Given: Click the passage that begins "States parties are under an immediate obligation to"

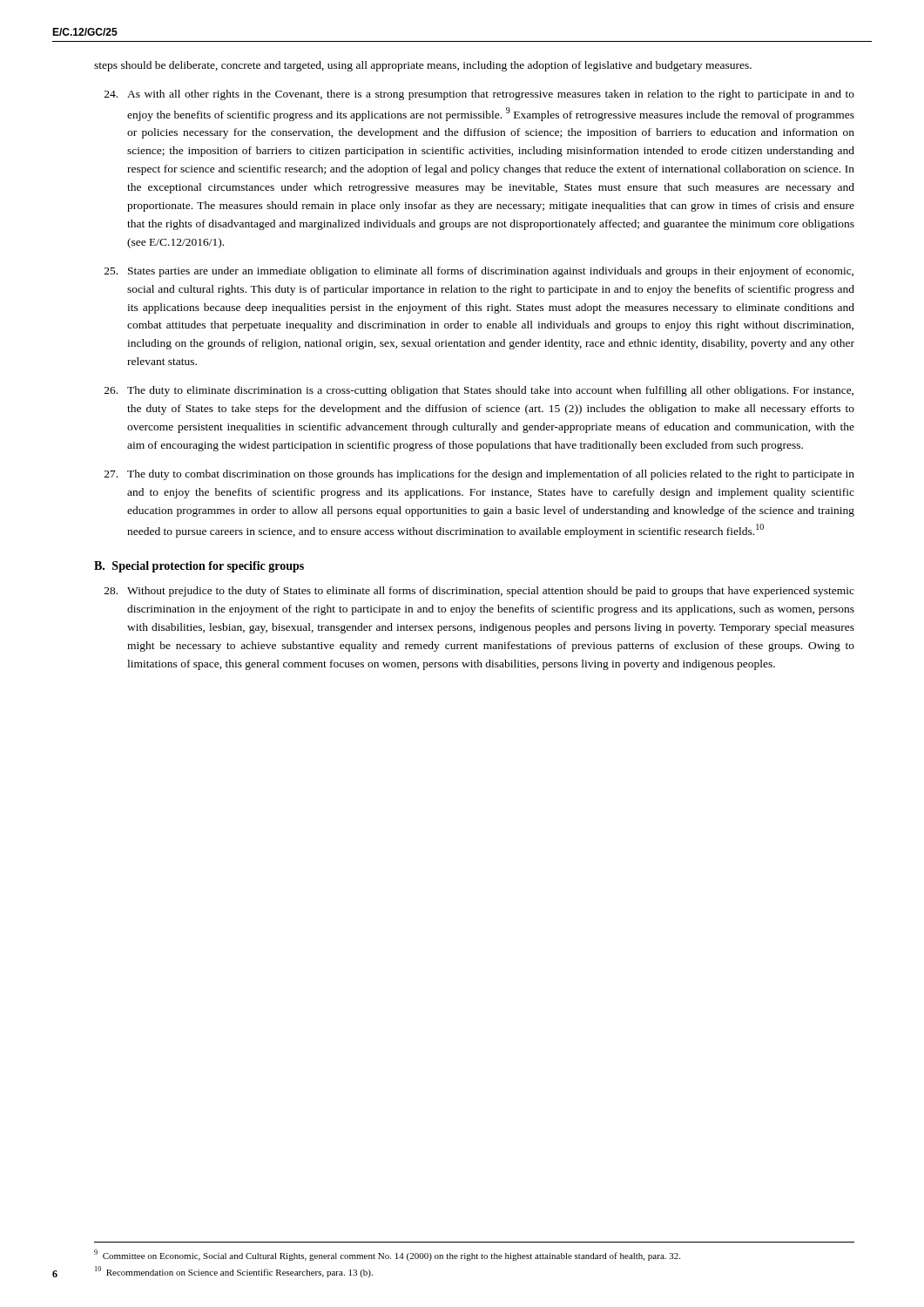Looking at the screenshot, I should (474, 317).
